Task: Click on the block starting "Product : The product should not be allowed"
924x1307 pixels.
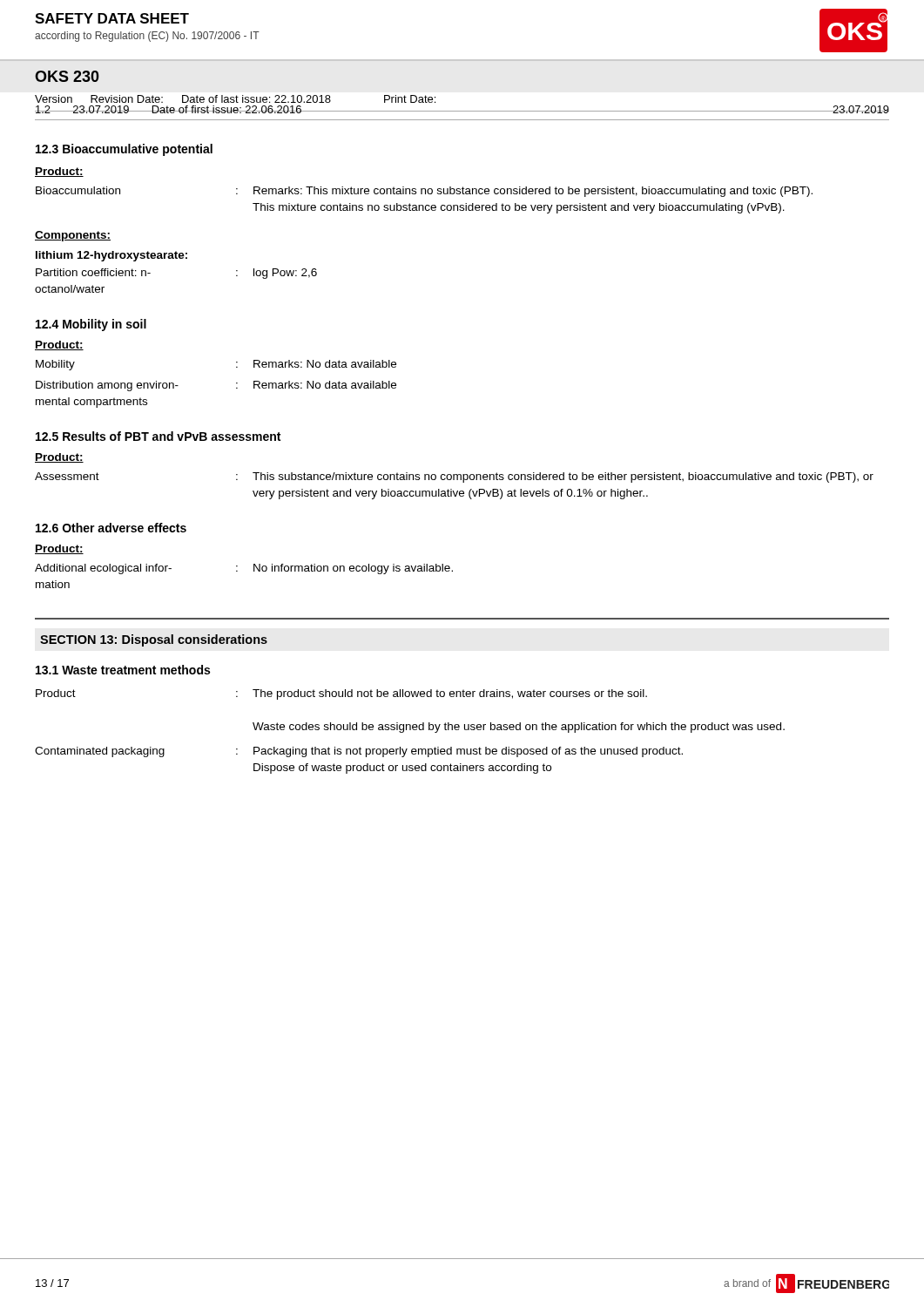Action: 341,694
